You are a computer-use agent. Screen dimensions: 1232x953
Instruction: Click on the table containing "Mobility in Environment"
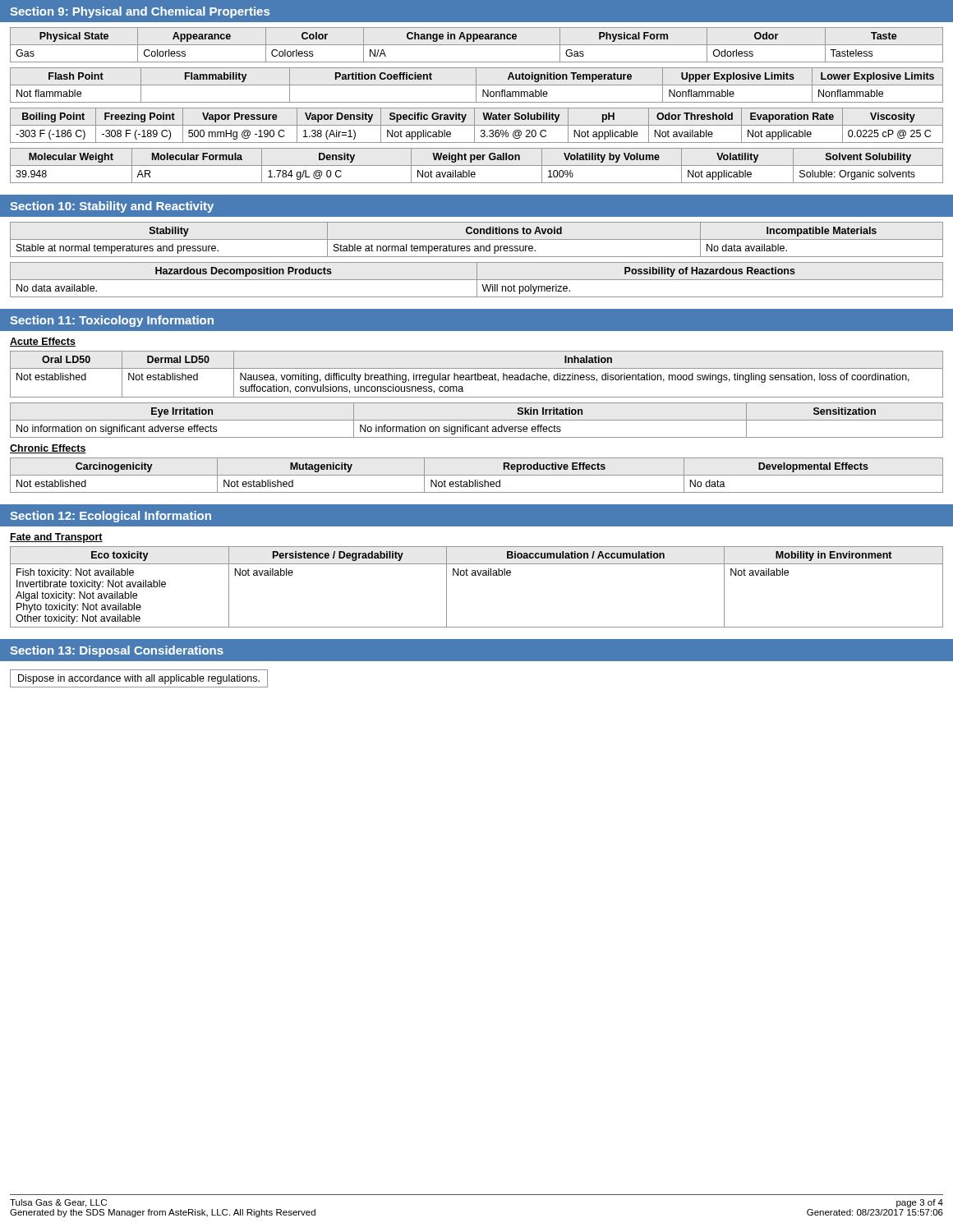coord(476,587)
